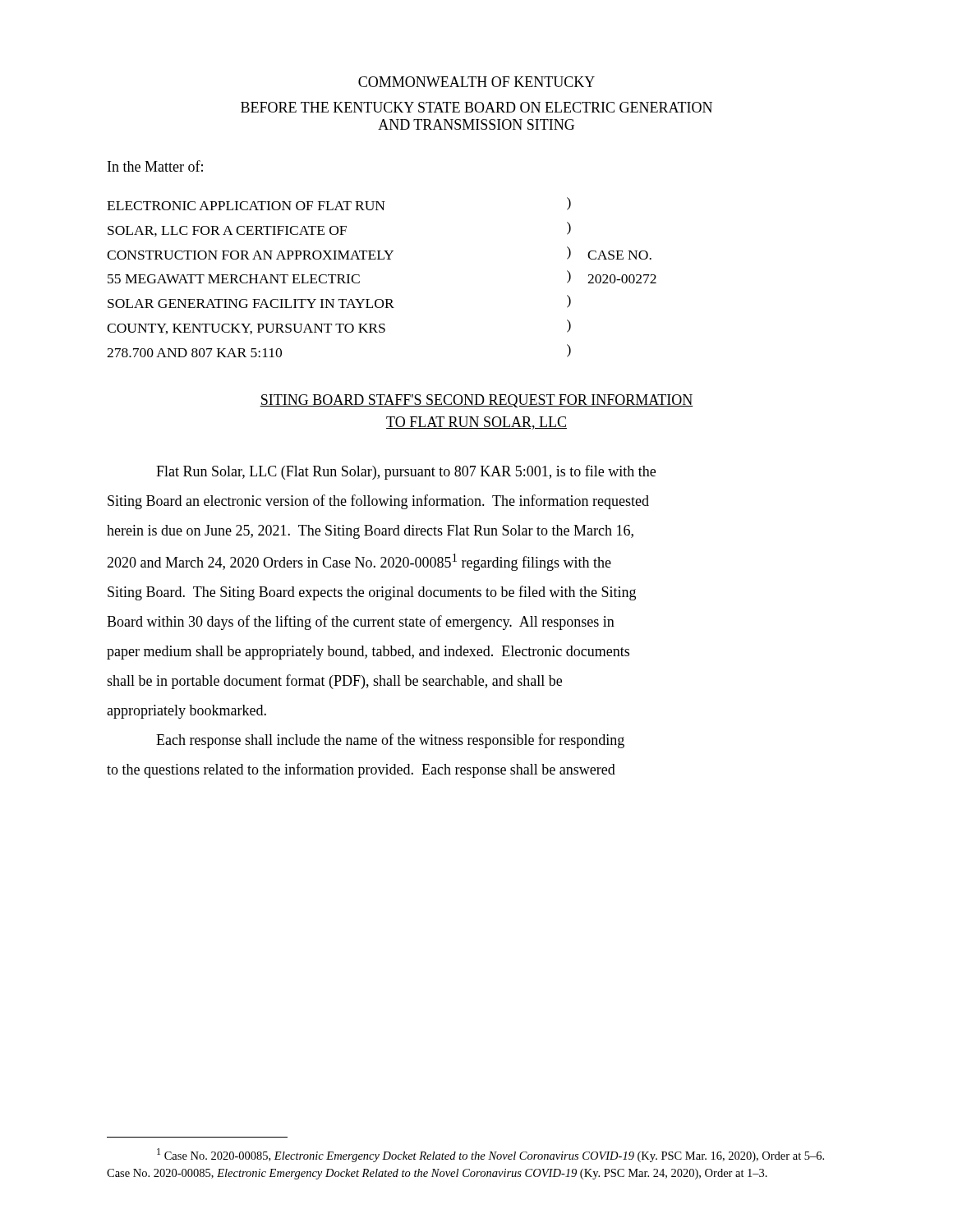Screen dimensions: 1232x953
Task: Locate the title that says "BEFORE THE KENTUCKY STATE BOARD ON ELECTRIC GENERATION"
Action: point(476,116)
